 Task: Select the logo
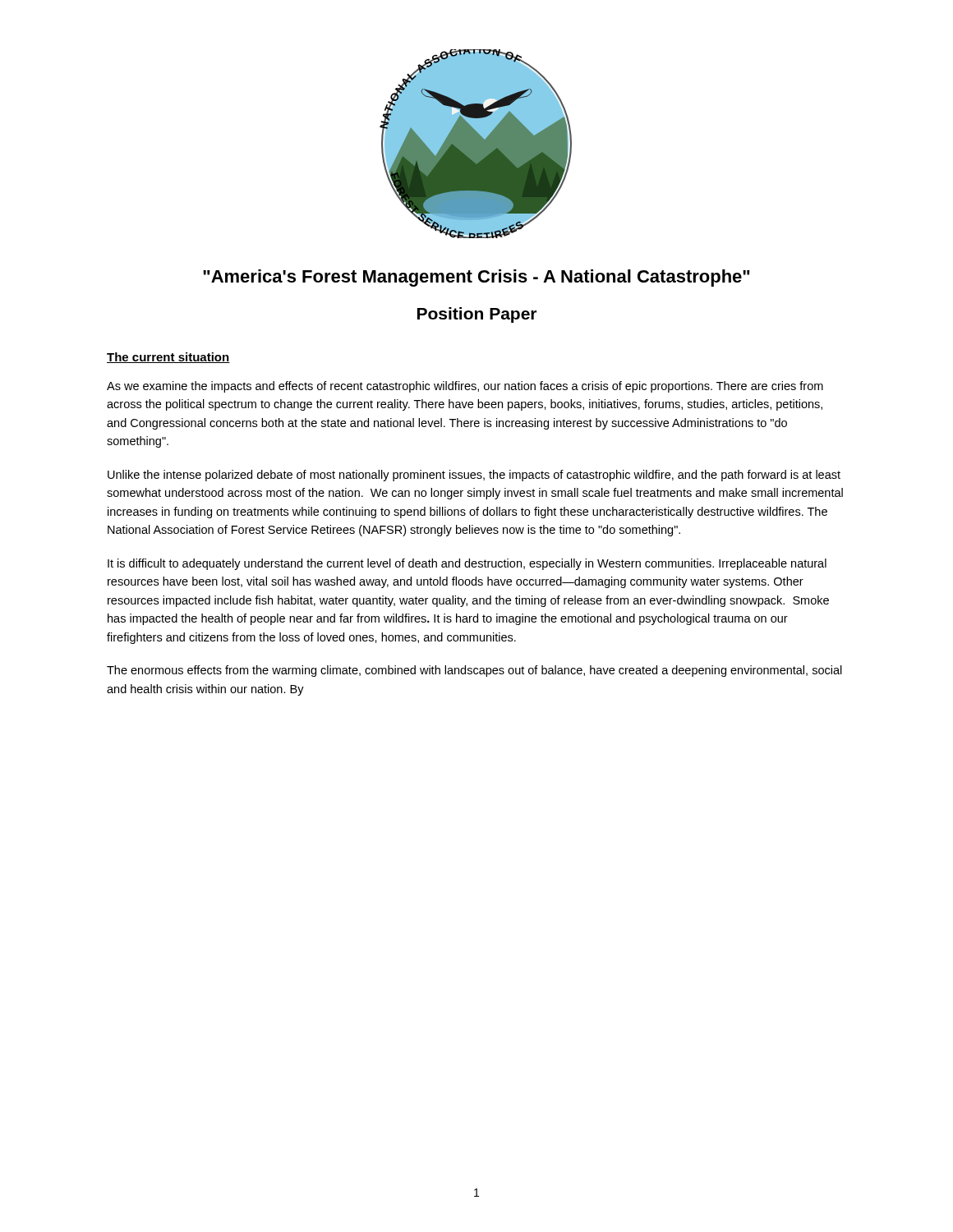point(476,145)
